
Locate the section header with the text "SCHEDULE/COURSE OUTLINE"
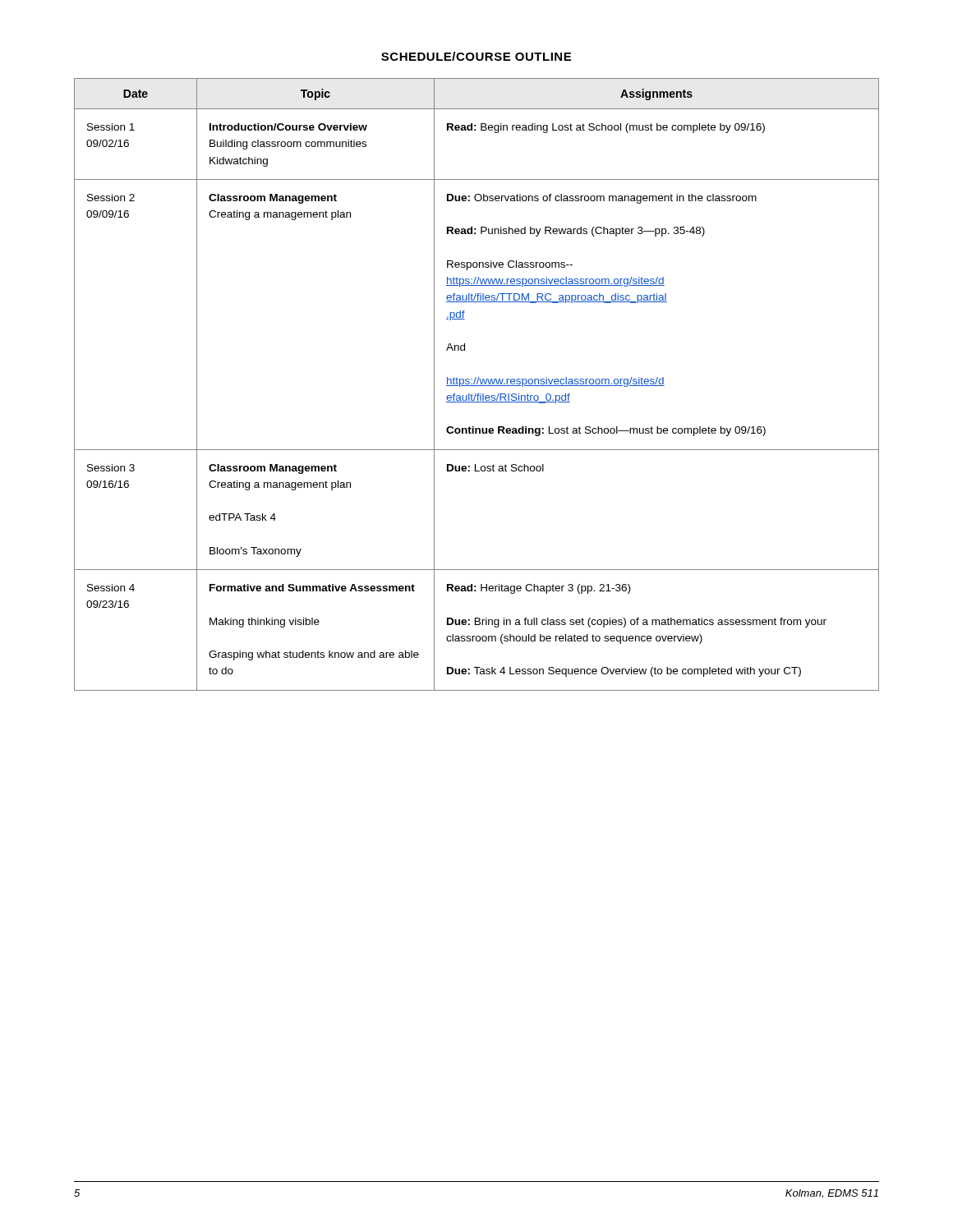click(x=476, y=56)
